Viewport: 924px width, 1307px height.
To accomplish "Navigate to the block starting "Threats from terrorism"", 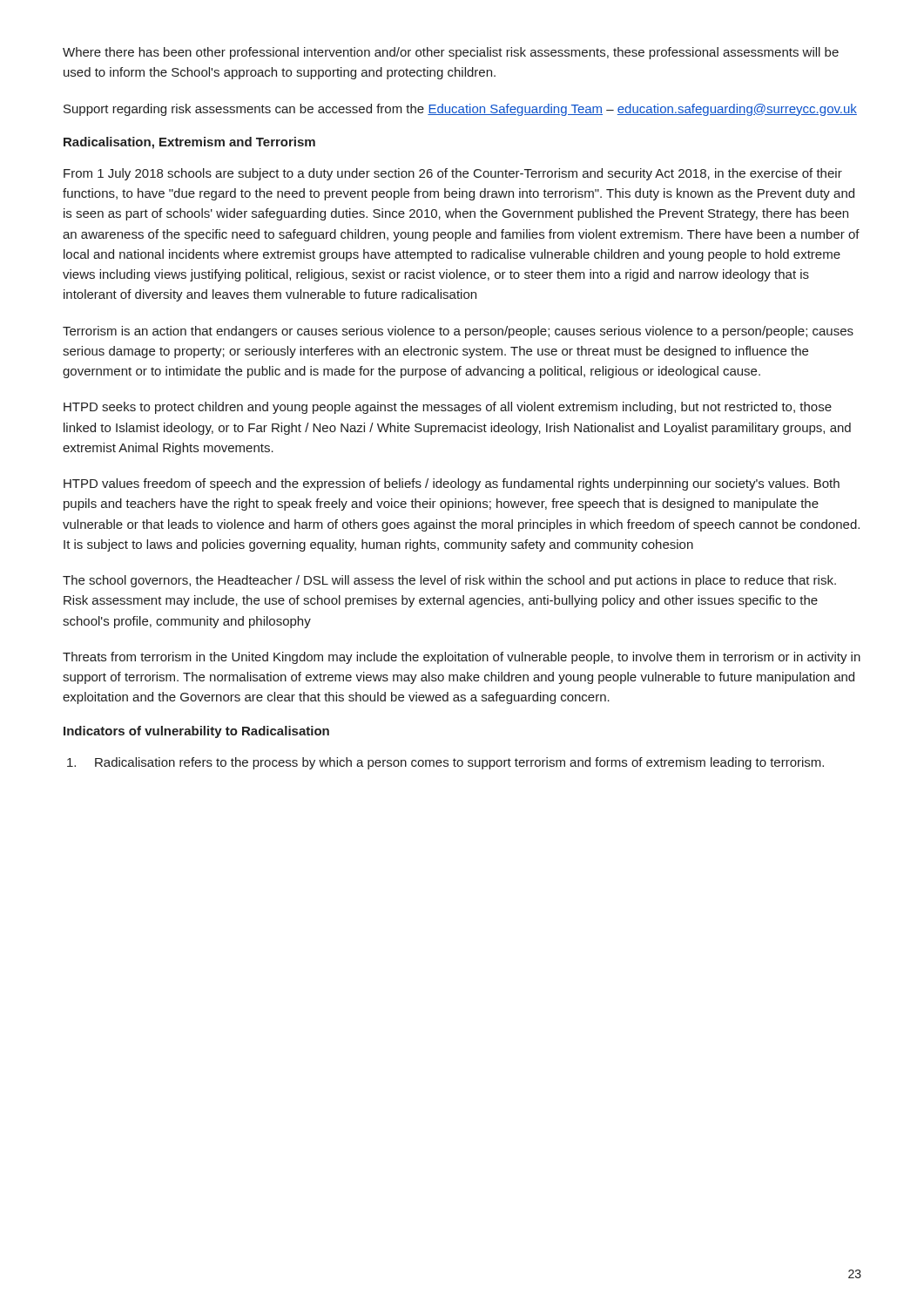I will tap(462, 677).
